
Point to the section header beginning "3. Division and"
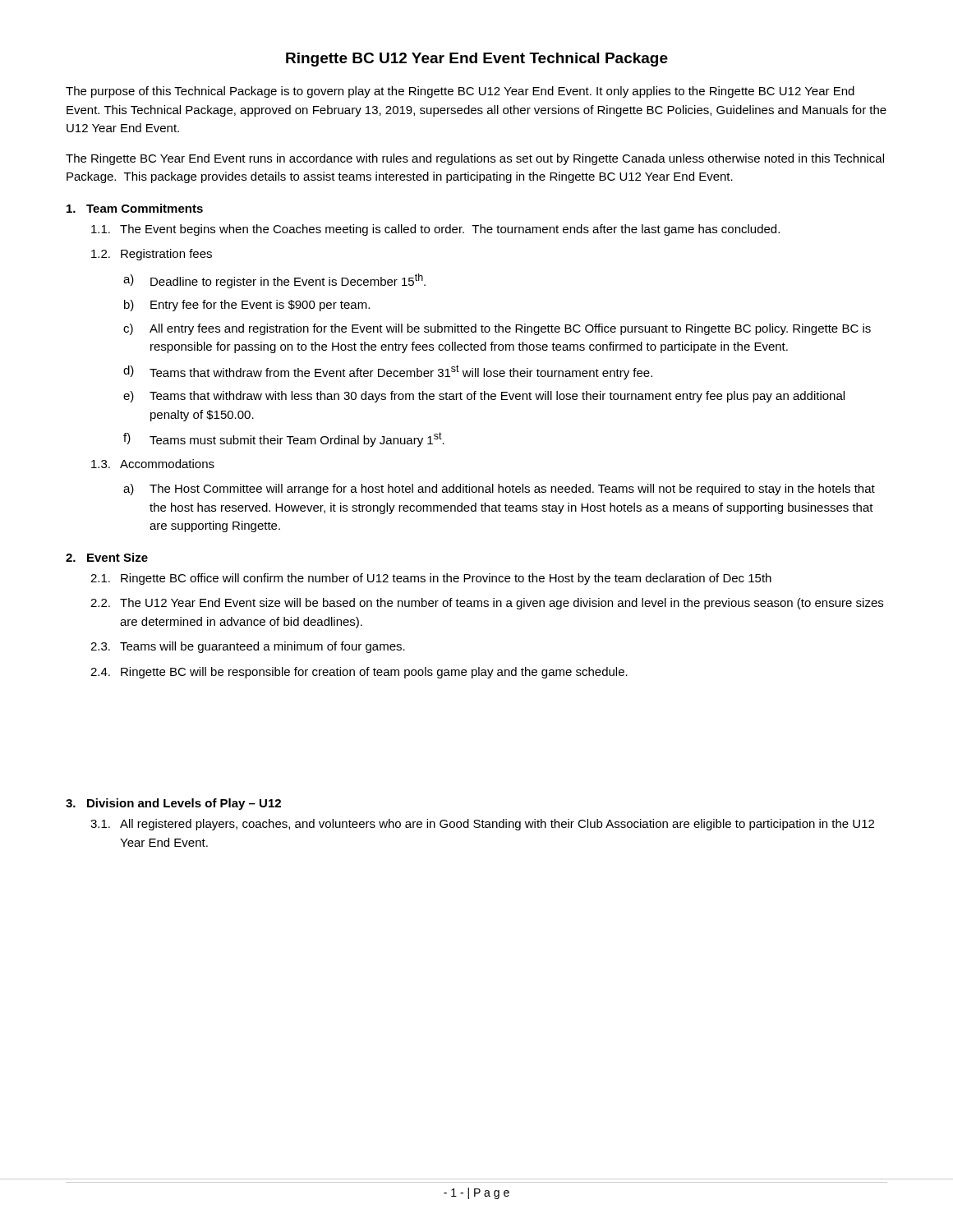tap(174, 803)
